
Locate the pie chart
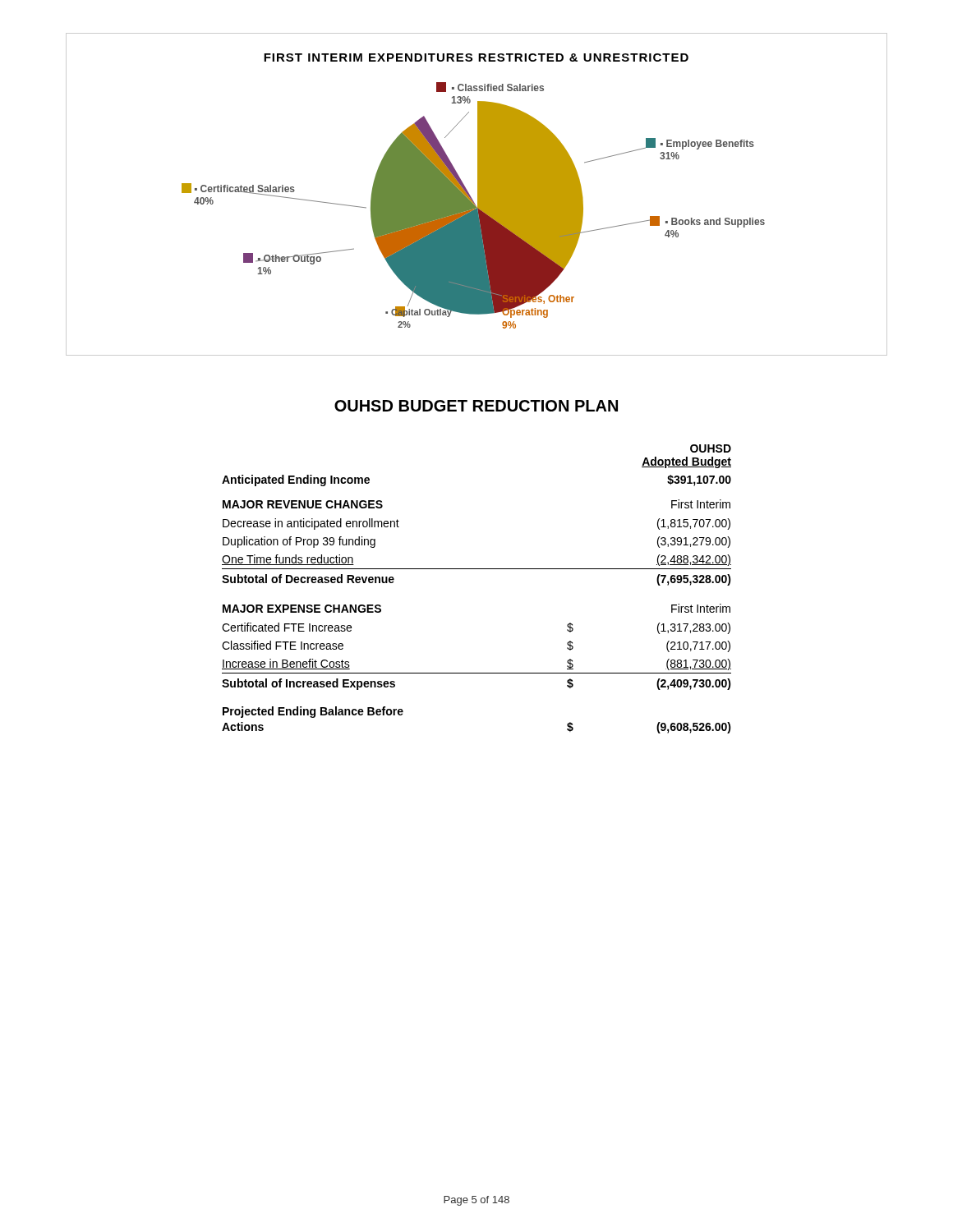(476, 194)
